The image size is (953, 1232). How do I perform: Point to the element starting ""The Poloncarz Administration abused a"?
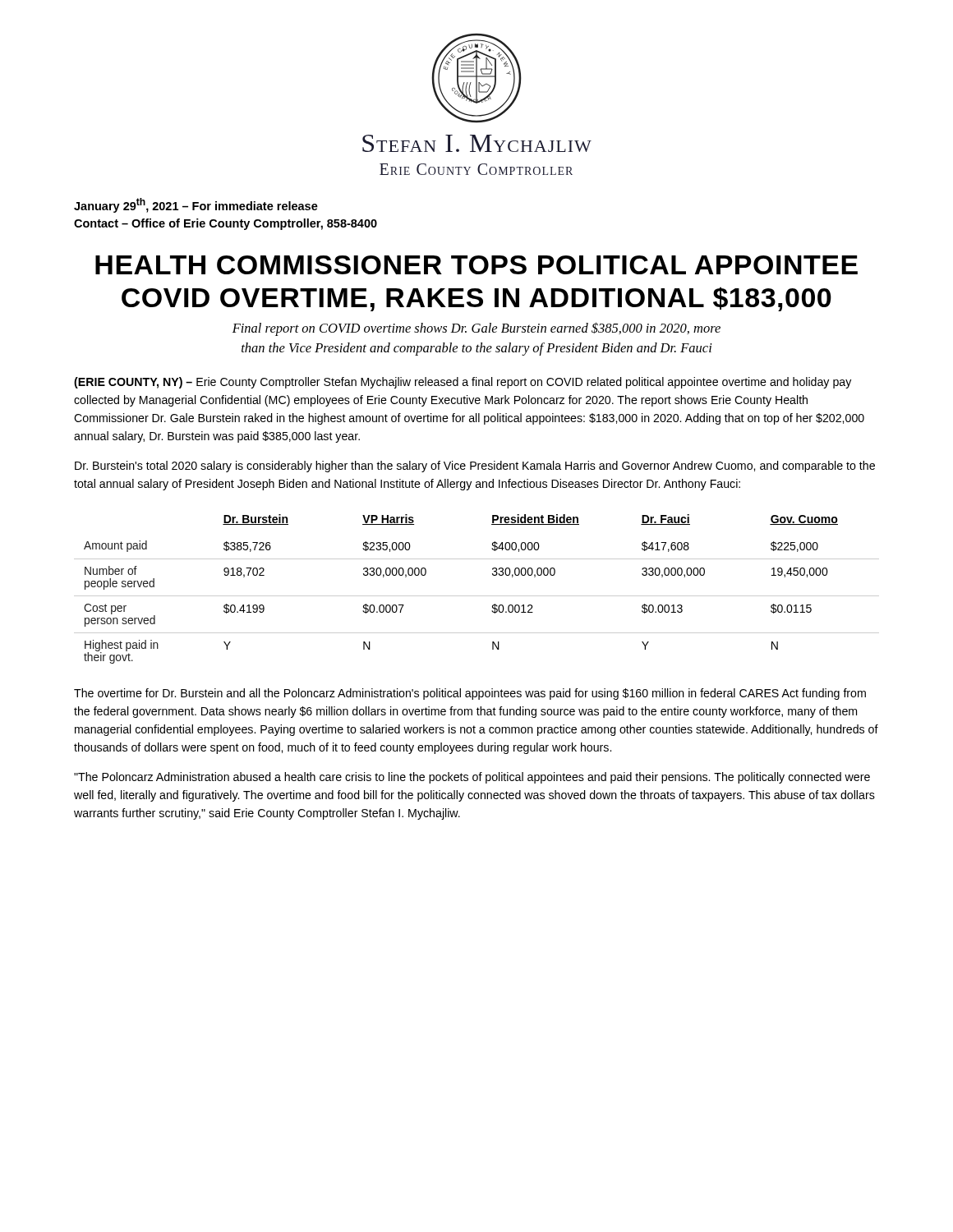(474, 795)
